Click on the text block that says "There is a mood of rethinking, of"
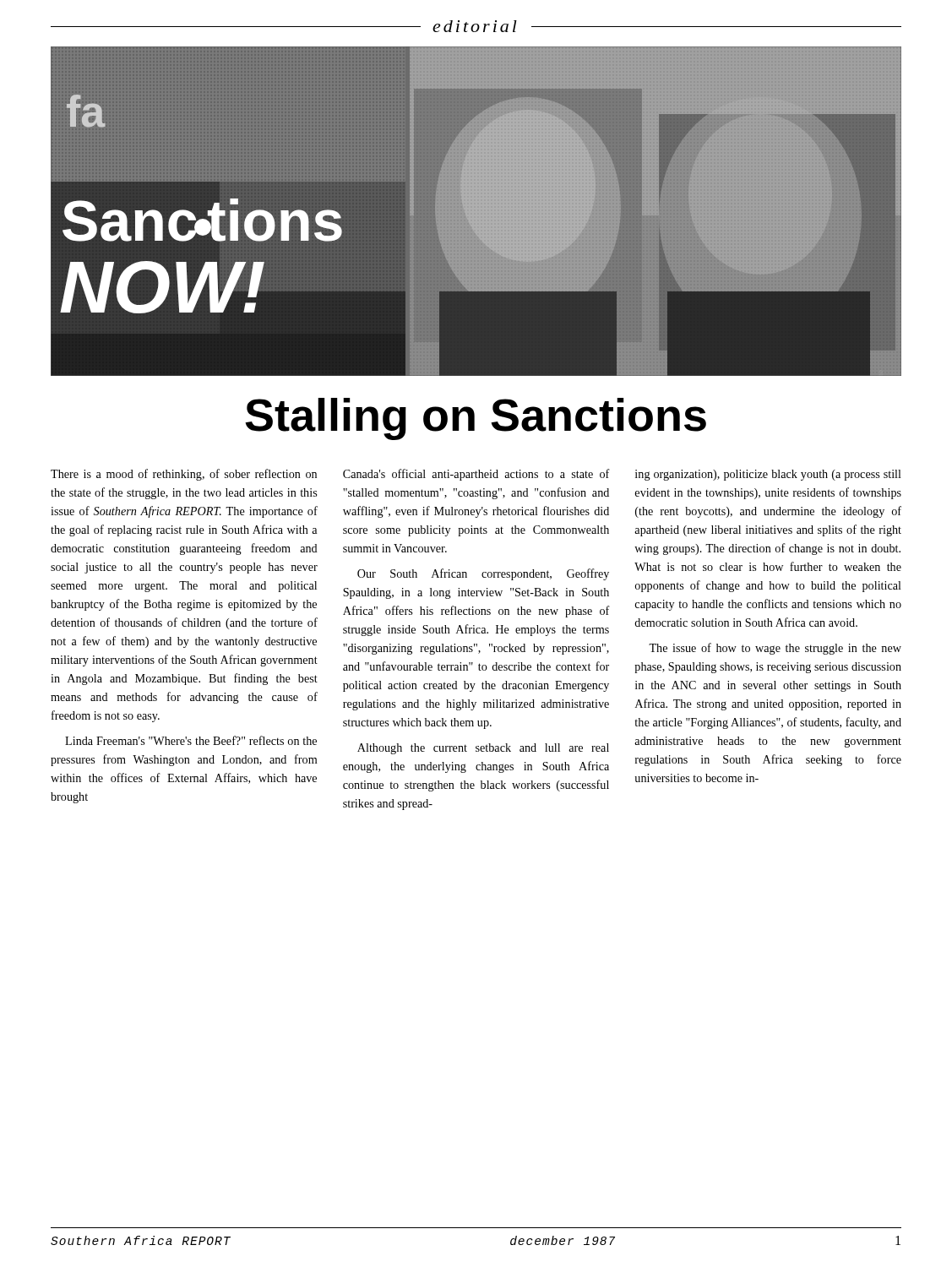The height and width of the screenshot is (1267, 952). 184,635
